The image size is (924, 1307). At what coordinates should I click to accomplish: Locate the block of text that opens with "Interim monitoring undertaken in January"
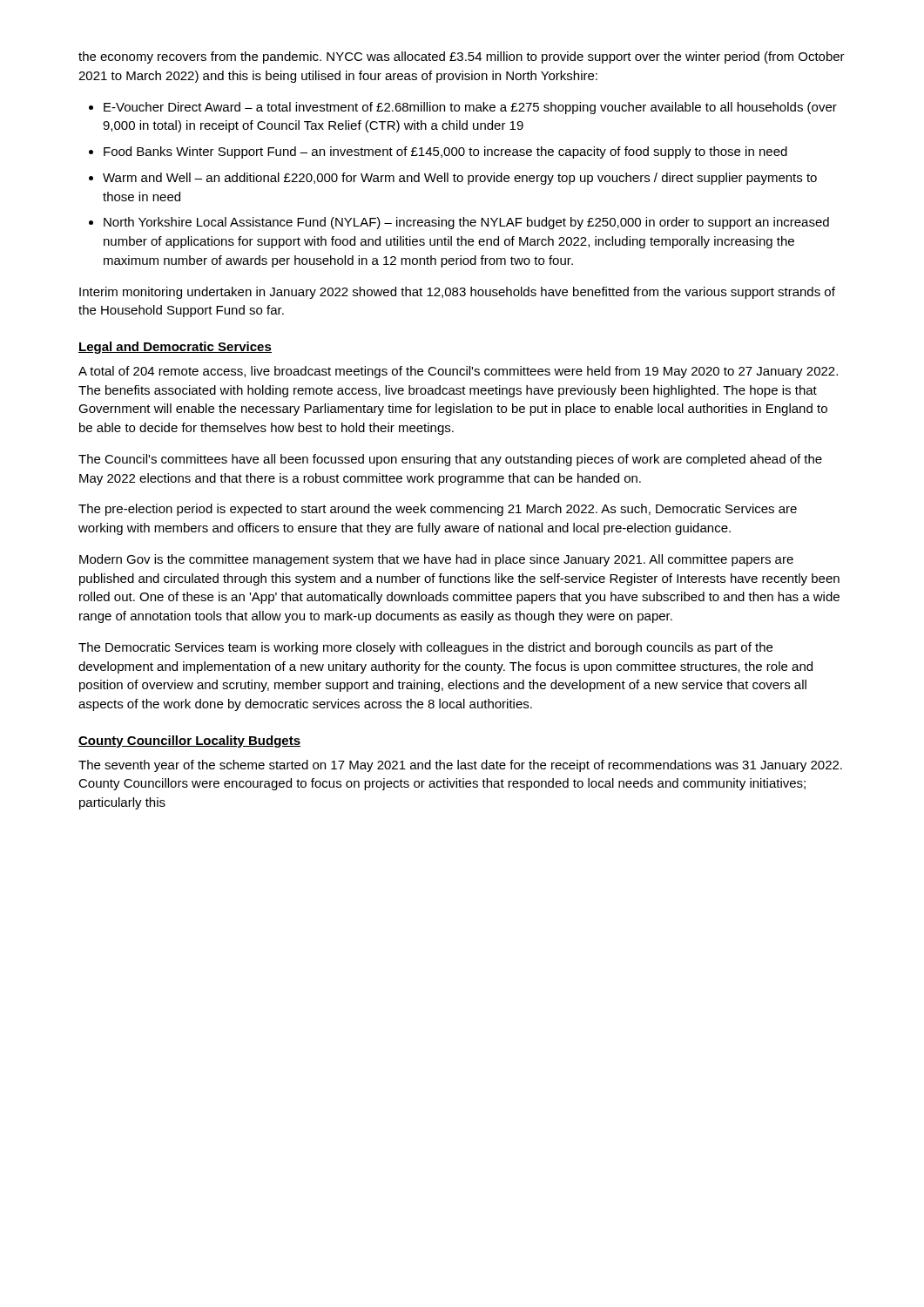(x=457, y=300)
